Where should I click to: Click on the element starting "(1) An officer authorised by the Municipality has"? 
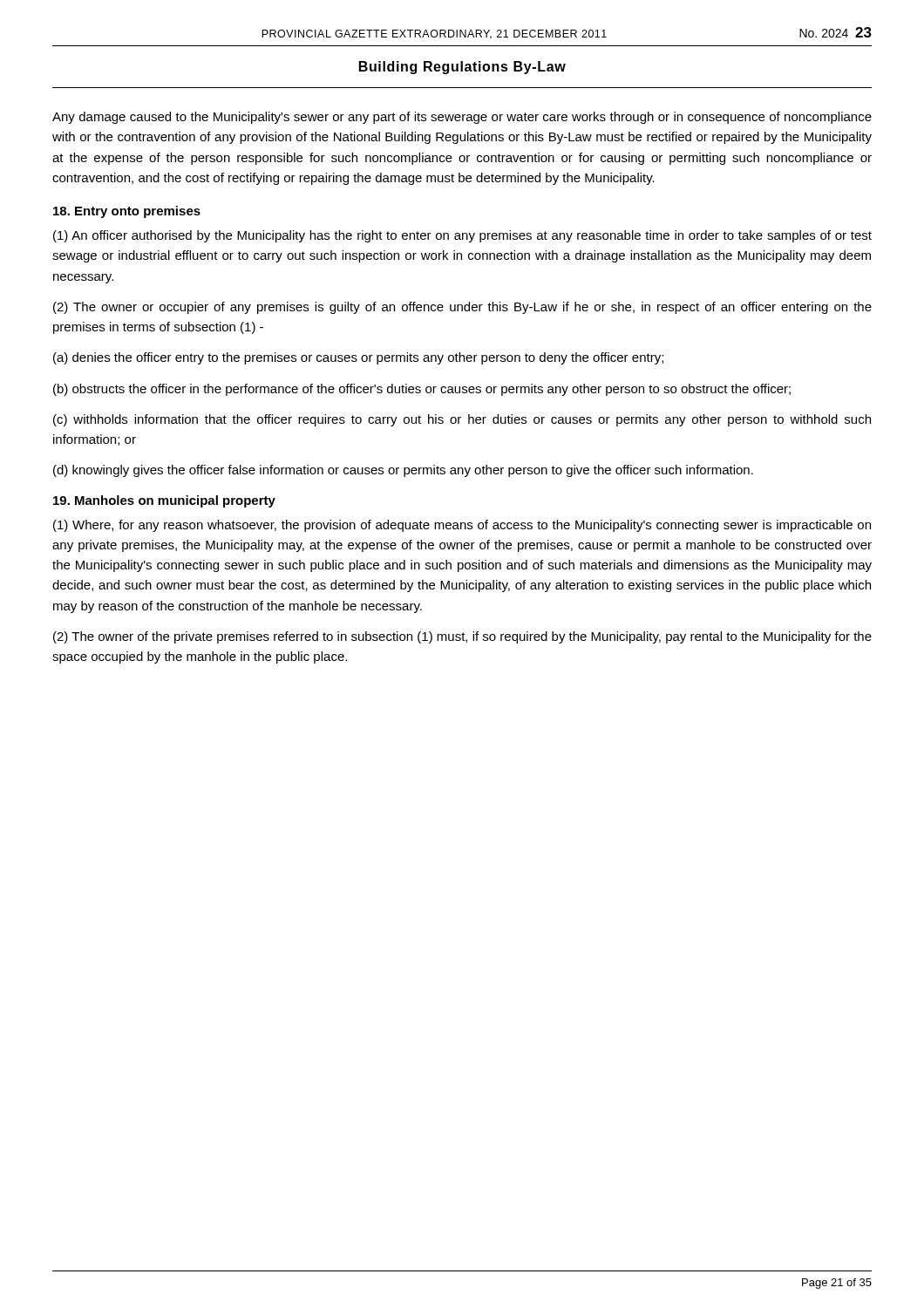coord(462,255)
